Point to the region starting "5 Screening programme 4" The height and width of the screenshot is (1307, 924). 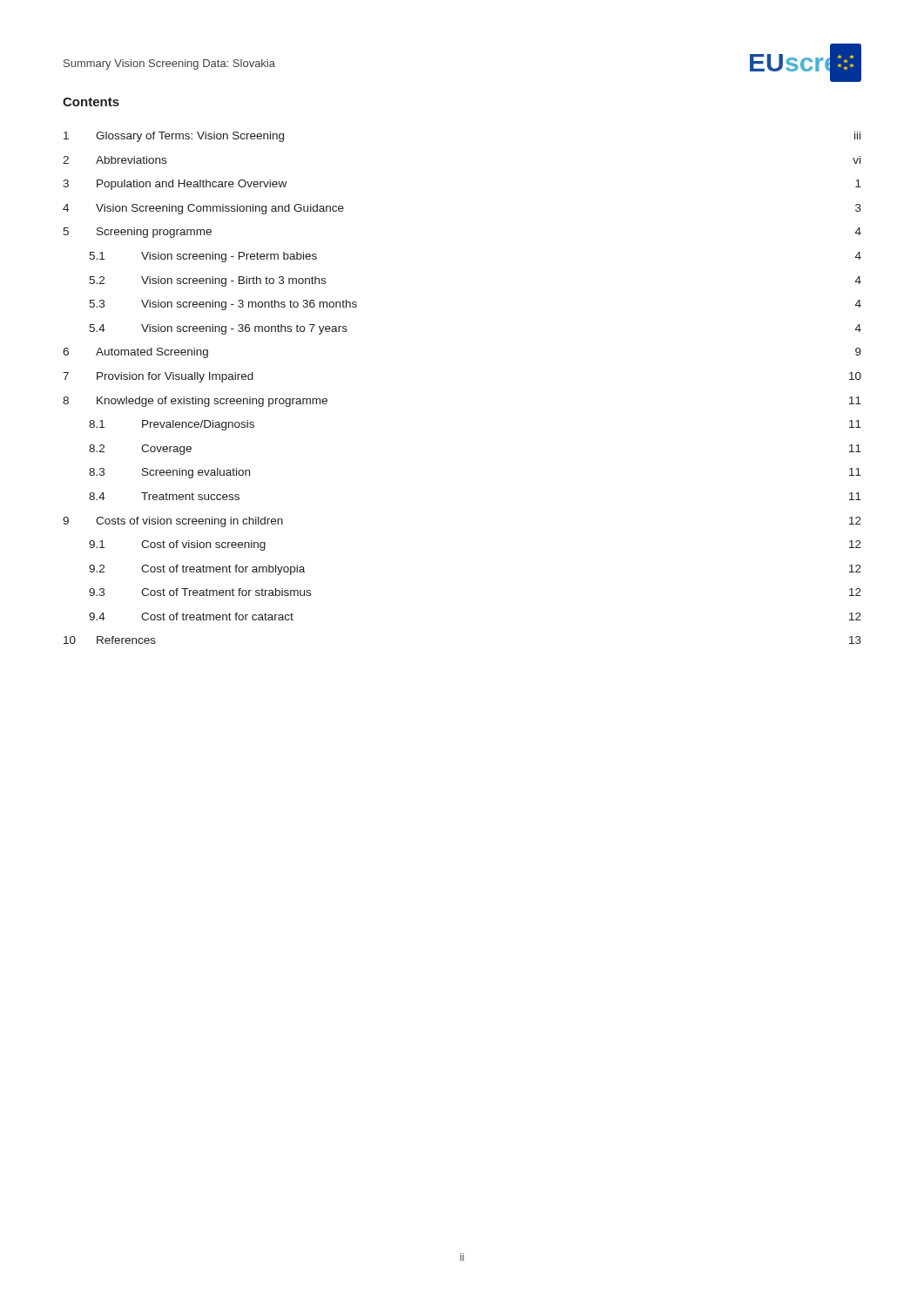(156, 234)
